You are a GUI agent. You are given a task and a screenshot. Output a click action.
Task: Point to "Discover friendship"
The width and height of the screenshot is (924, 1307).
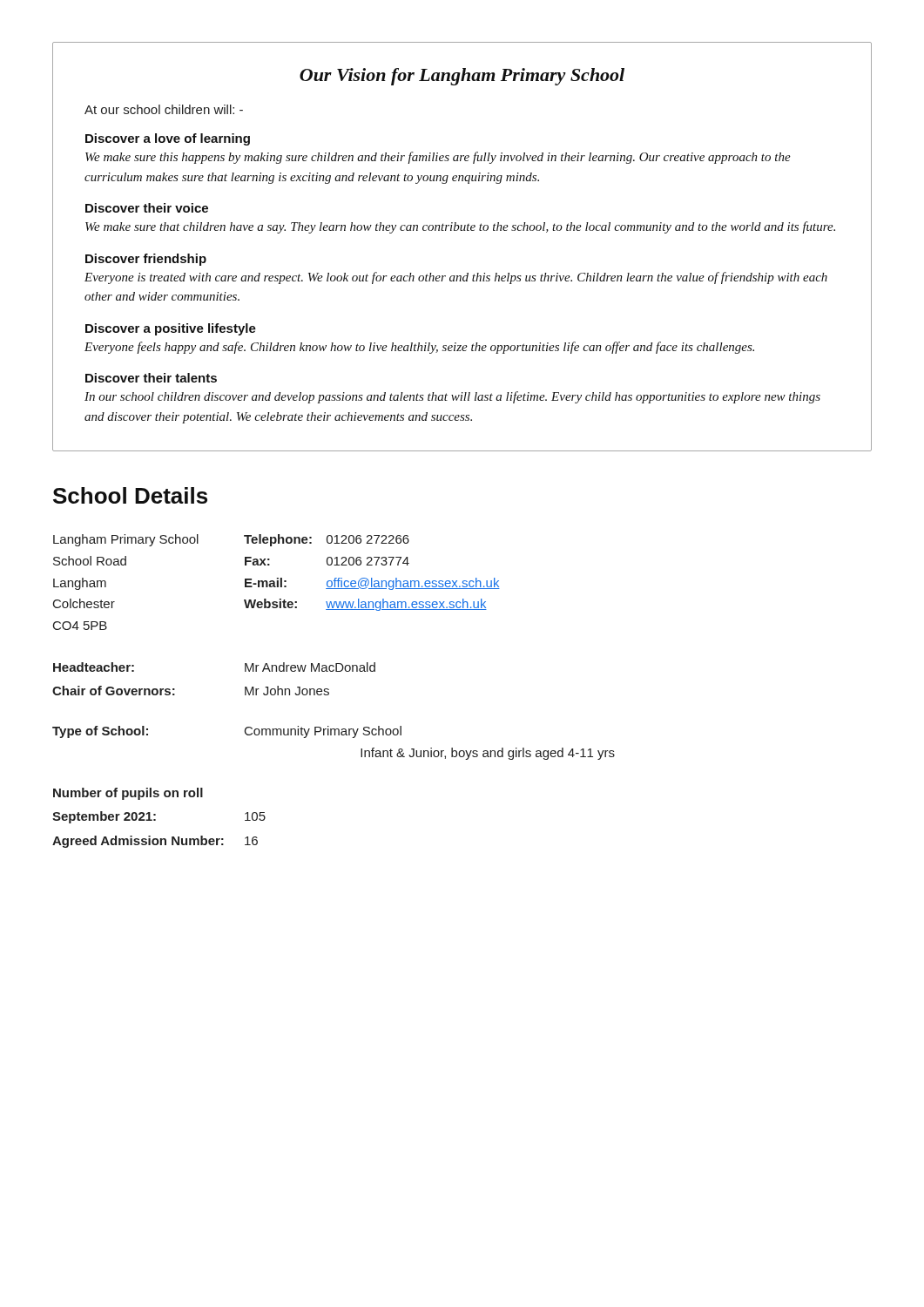pos(145,258)
